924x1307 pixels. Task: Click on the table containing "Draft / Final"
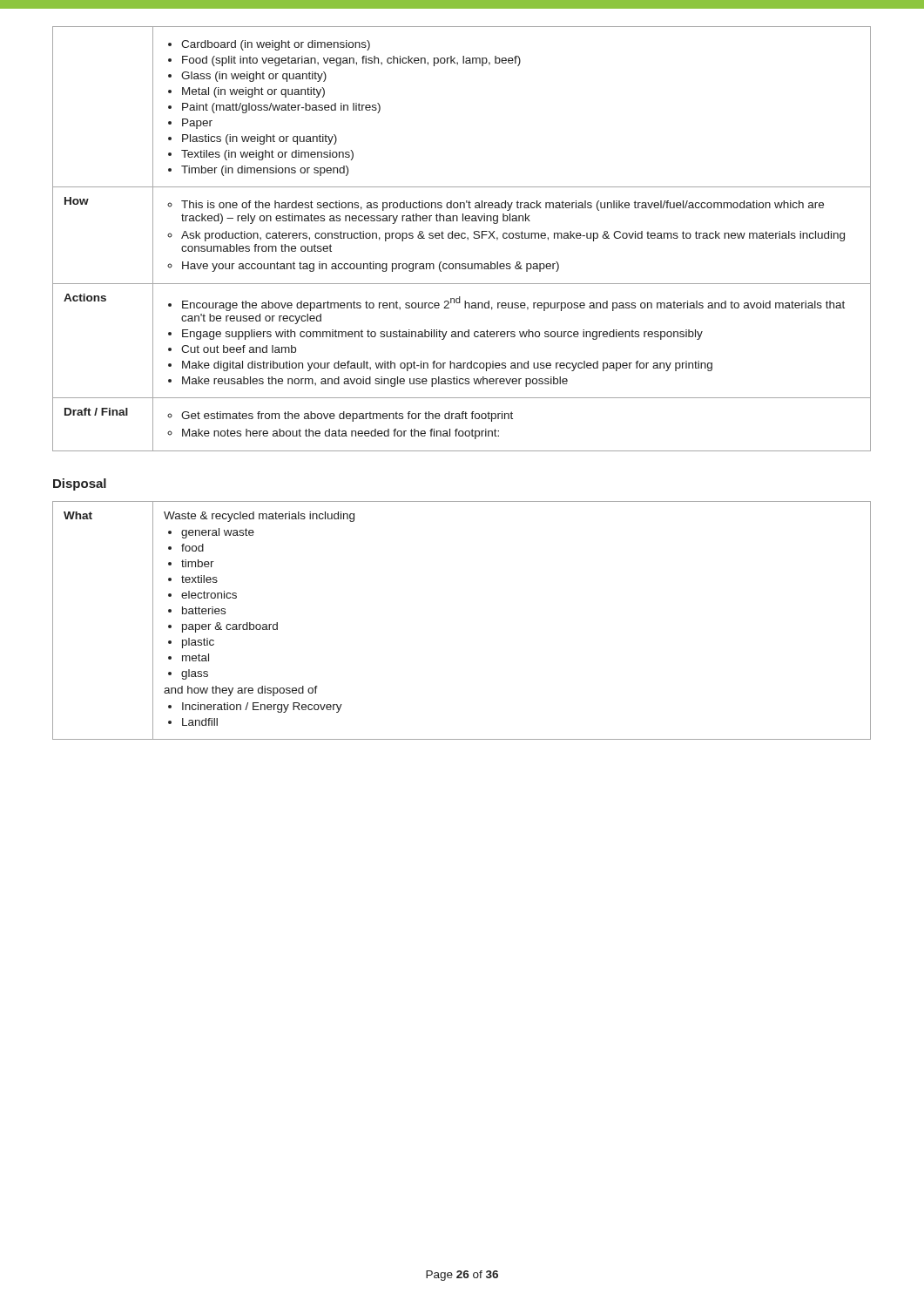462,239
